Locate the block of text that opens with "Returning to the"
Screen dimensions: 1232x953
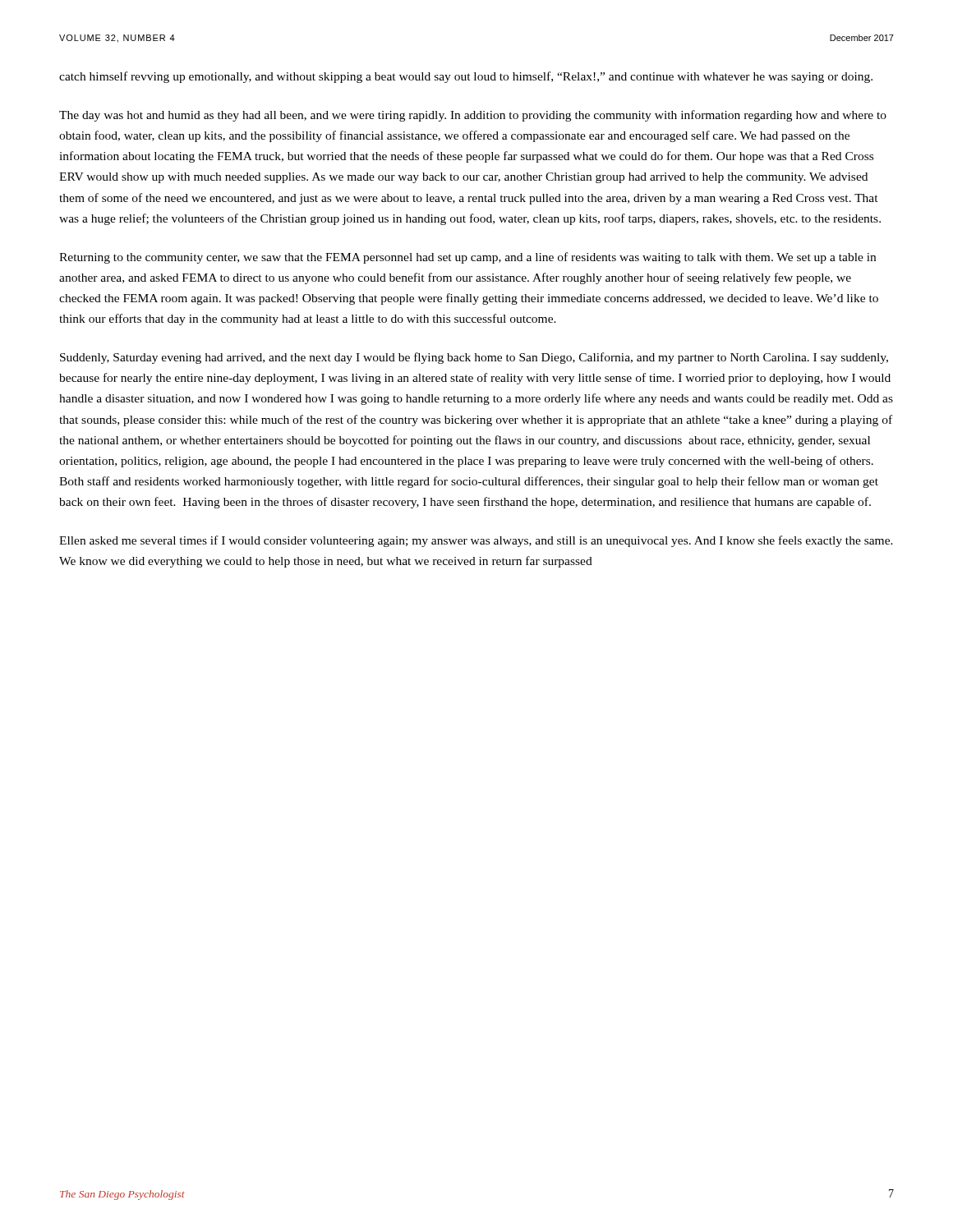[469, 287]
